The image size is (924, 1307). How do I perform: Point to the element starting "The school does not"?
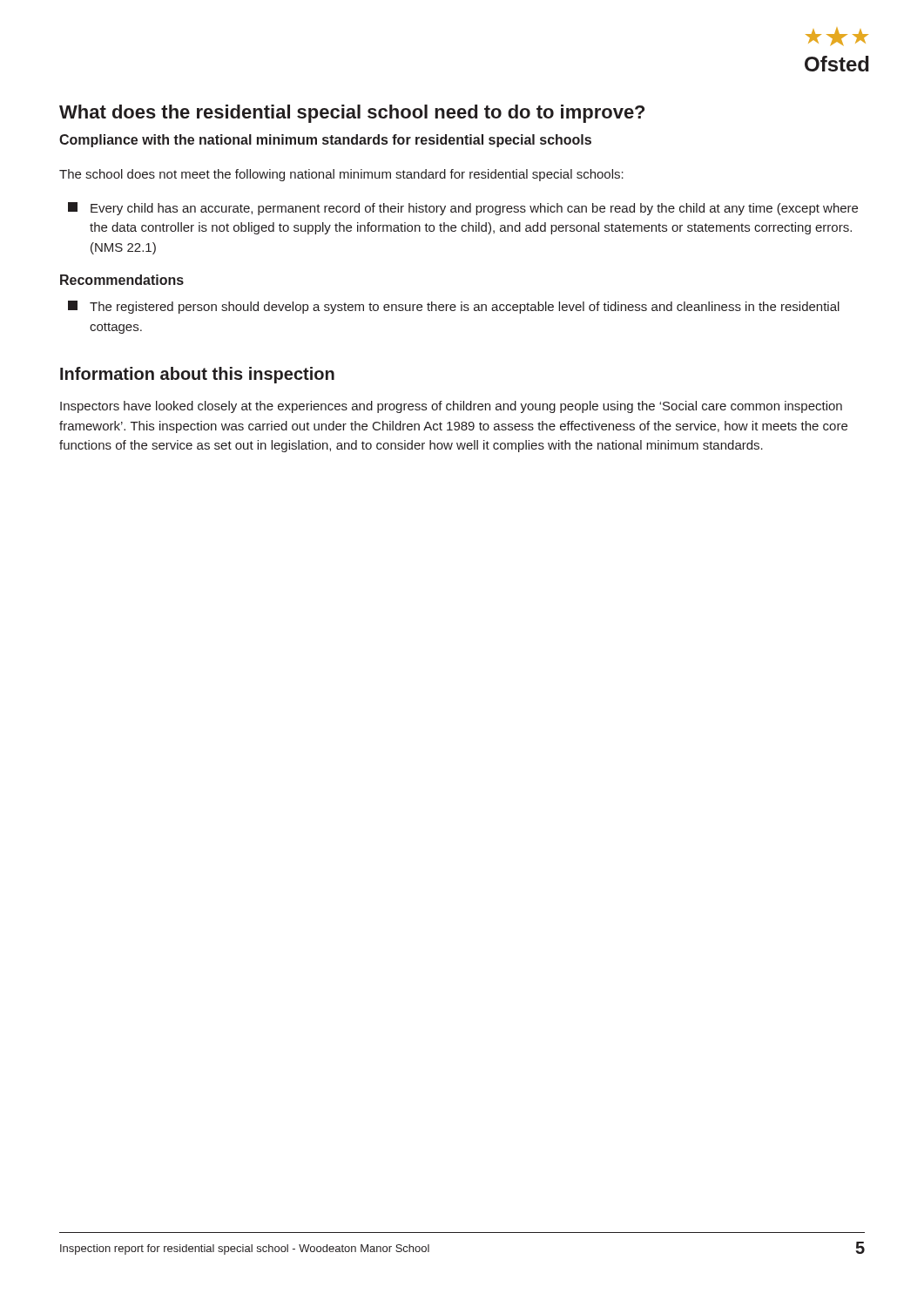[x=342, y=174]
